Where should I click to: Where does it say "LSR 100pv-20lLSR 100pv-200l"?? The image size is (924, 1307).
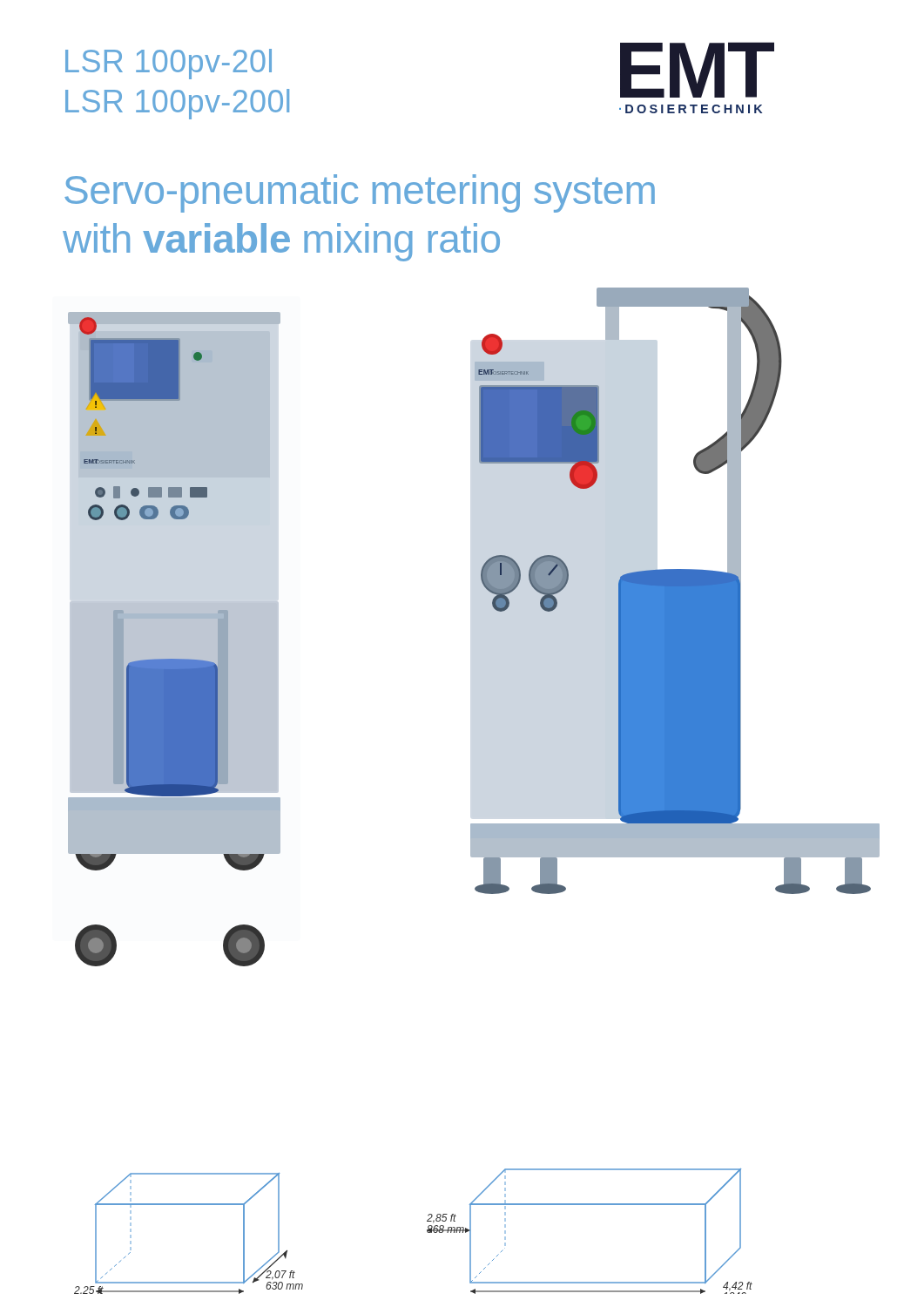click(x=228, y=82)
